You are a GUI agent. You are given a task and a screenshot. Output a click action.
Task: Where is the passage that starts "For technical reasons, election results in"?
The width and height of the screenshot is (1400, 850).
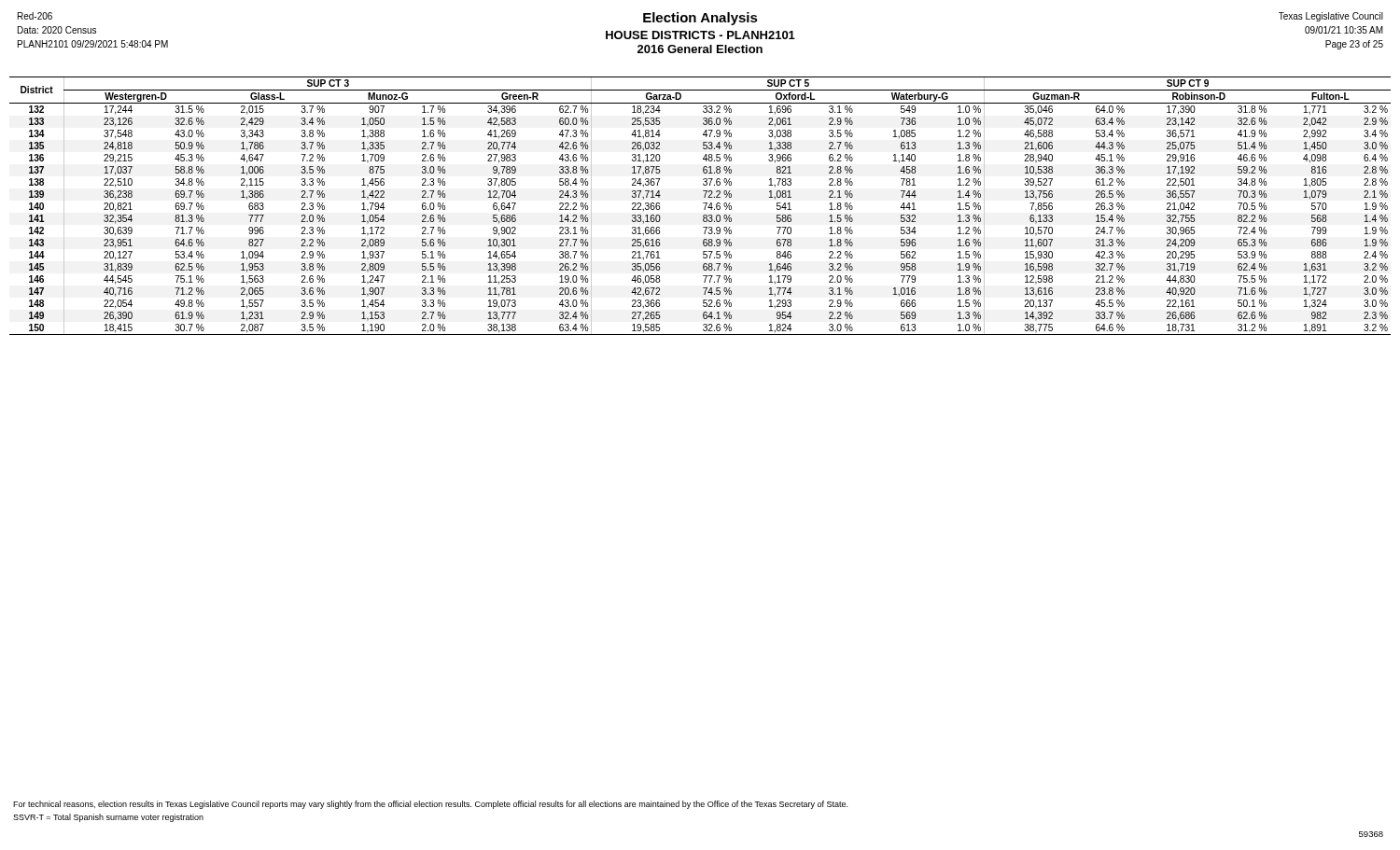431,811
